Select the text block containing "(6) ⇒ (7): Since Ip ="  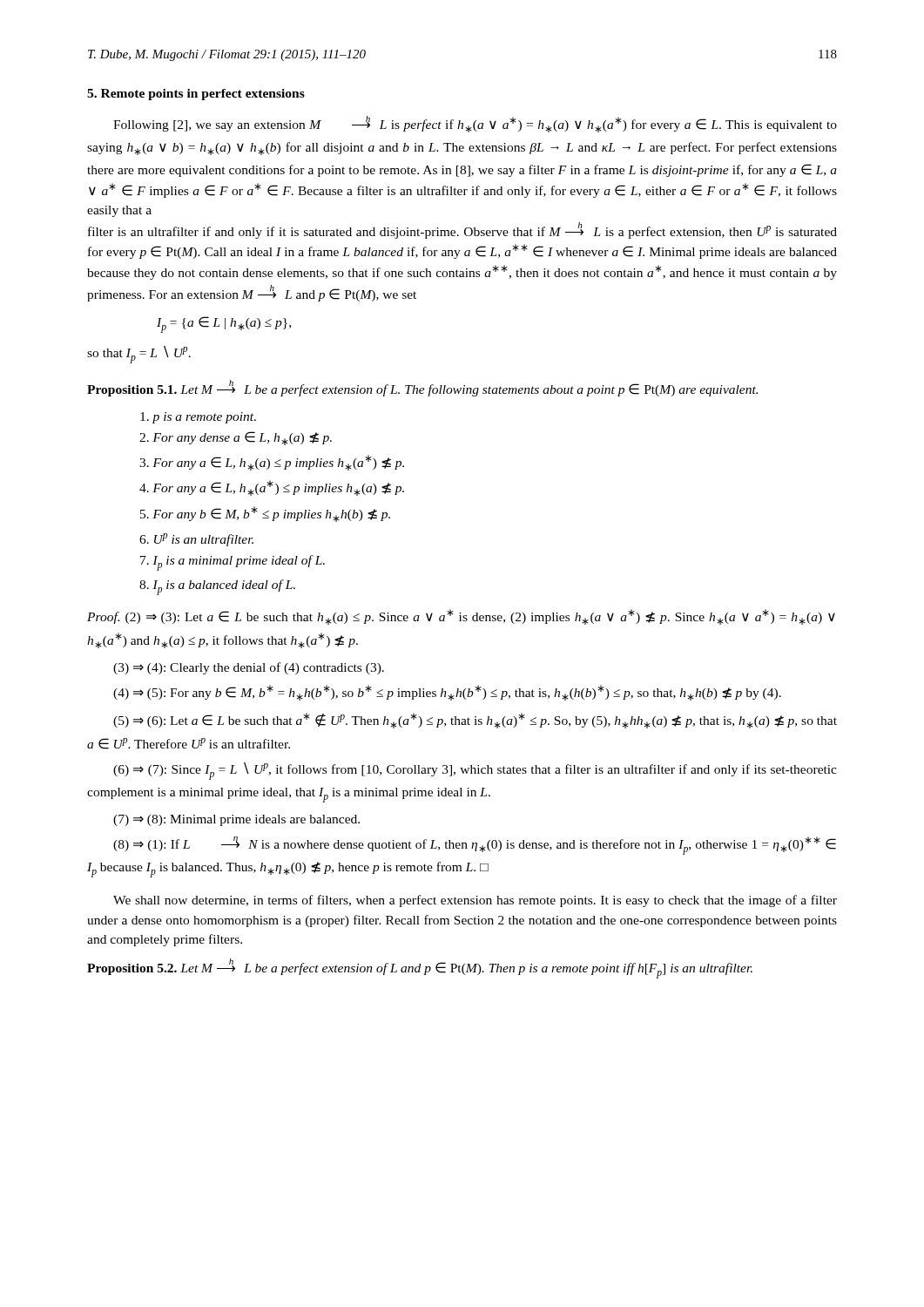[462, 781]
